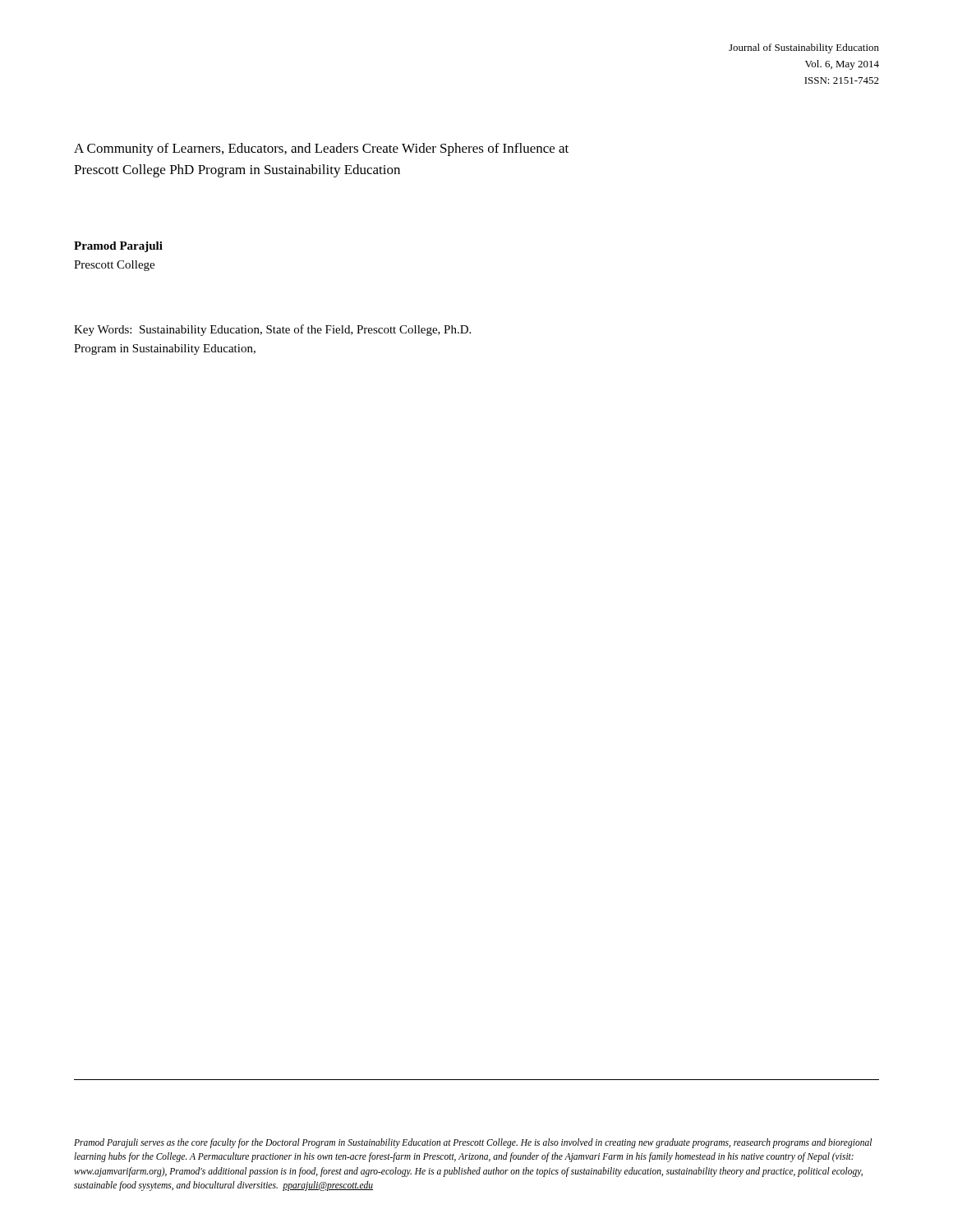Navigate to the text block starting "Key Words: Sustainability"

coord(273,339)
